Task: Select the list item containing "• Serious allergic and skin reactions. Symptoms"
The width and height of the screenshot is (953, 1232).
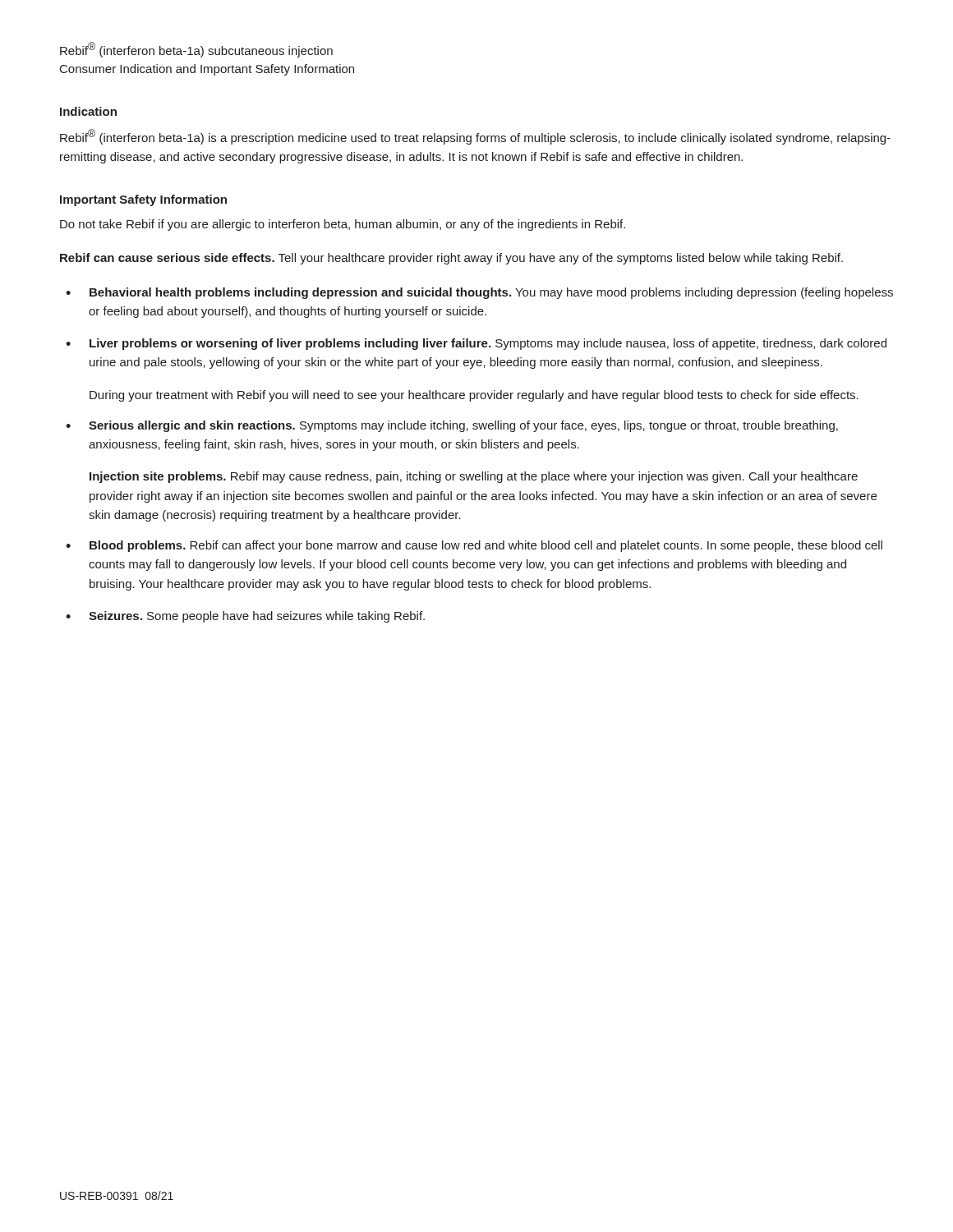Action: click(476, 435)
